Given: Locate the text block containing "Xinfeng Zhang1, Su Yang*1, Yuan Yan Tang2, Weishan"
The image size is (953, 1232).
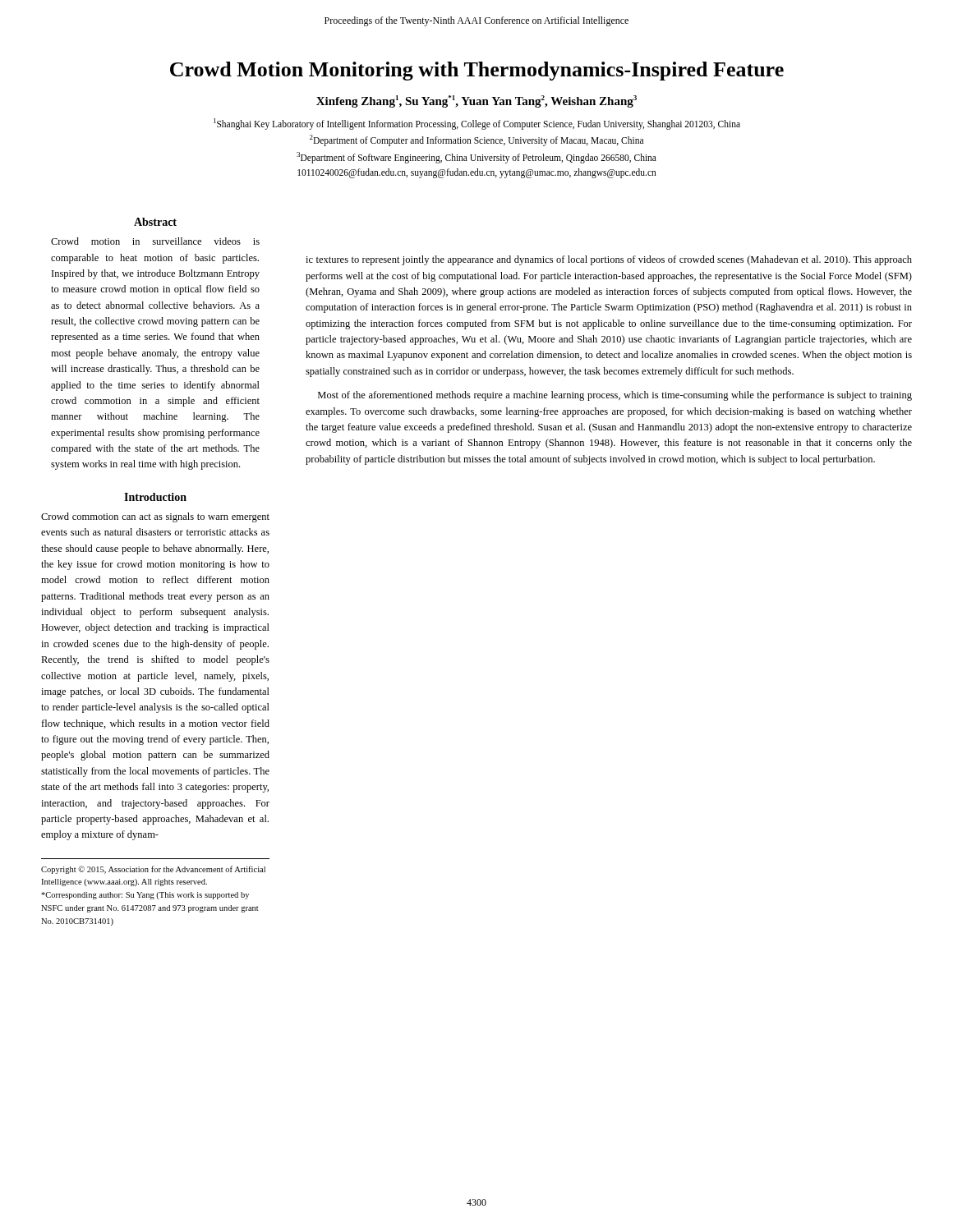Looking at the screenshot, I should [x=476, y=101].
